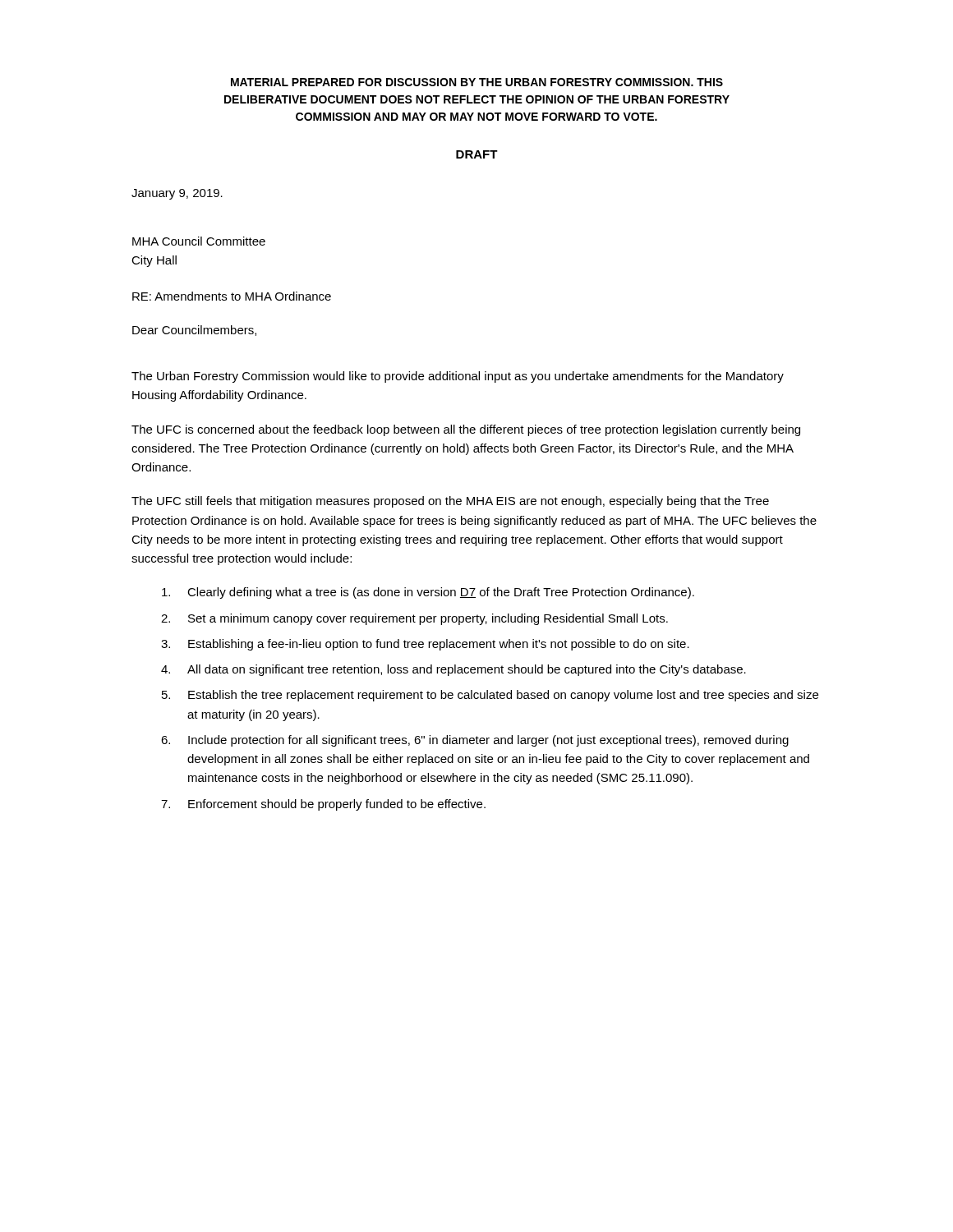This screenshot has width=953, height=1232.
Task: Navigate to the block starting "The UFC is concerned about the"
Action: click(466, 448)
